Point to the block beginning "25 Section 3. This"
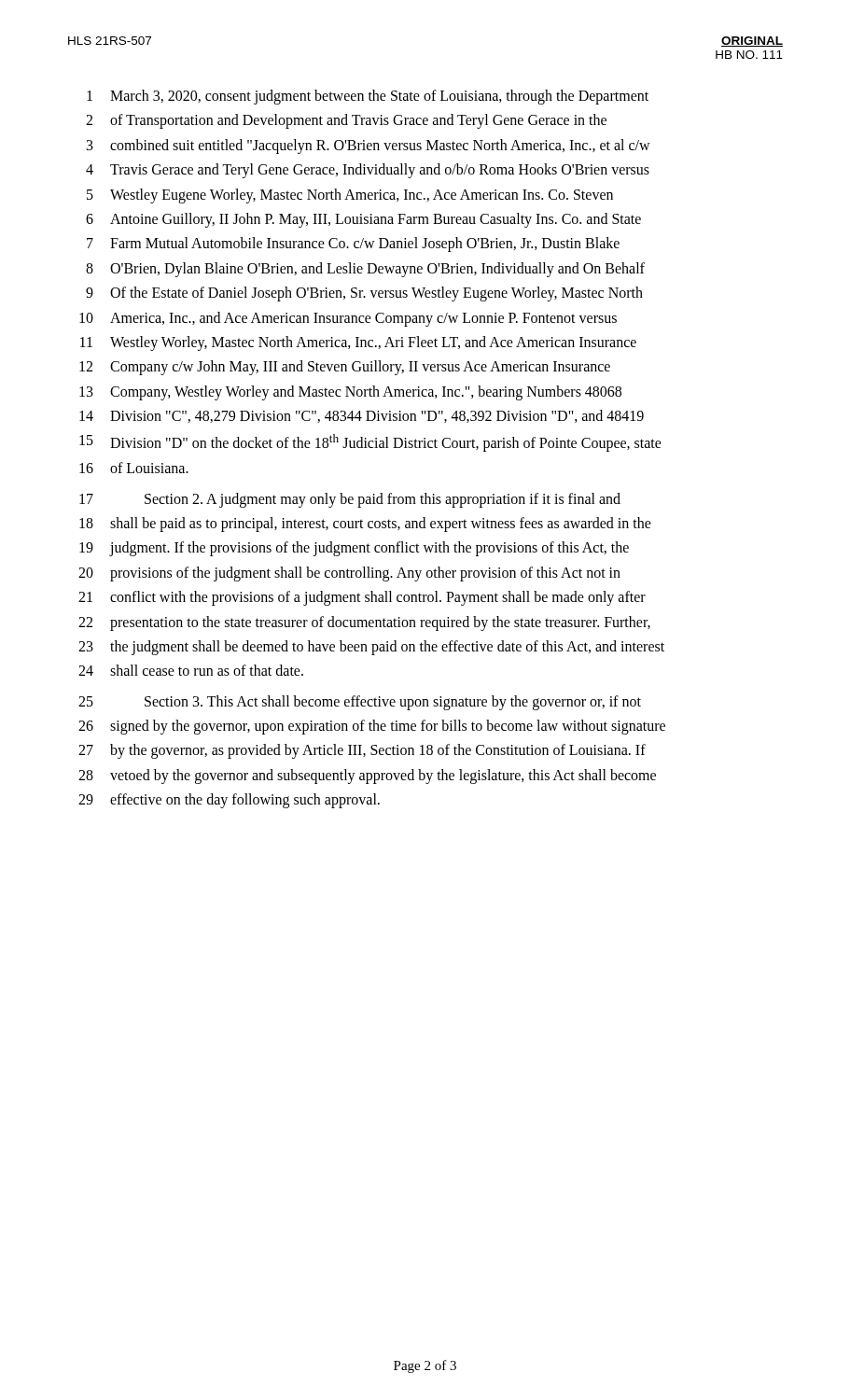Viewport: 850px width, 1400px height. pos(425,751)
